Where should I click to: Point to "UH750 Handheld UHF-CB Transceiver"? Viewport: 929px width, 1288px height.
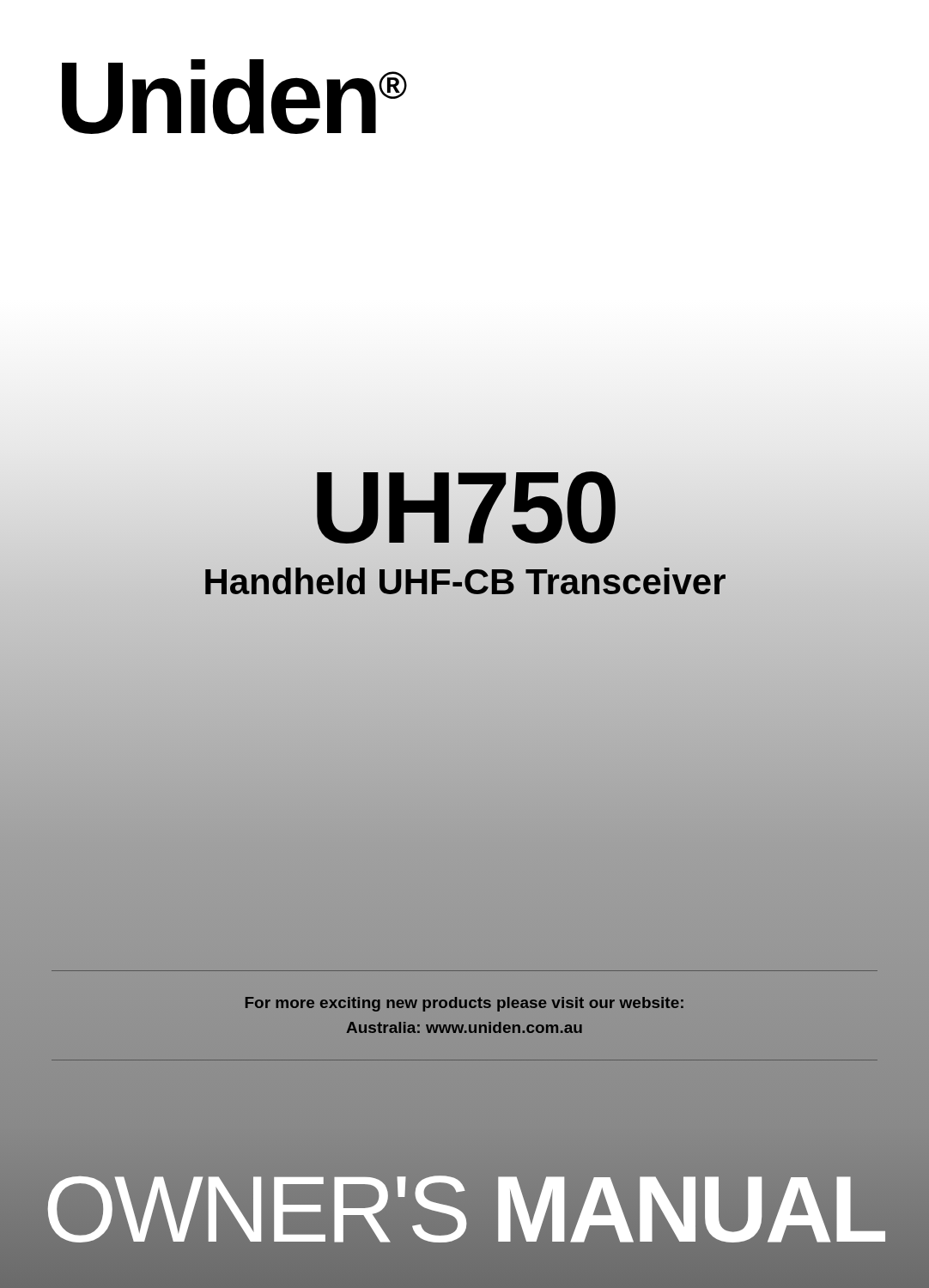[x=464, y=529]
